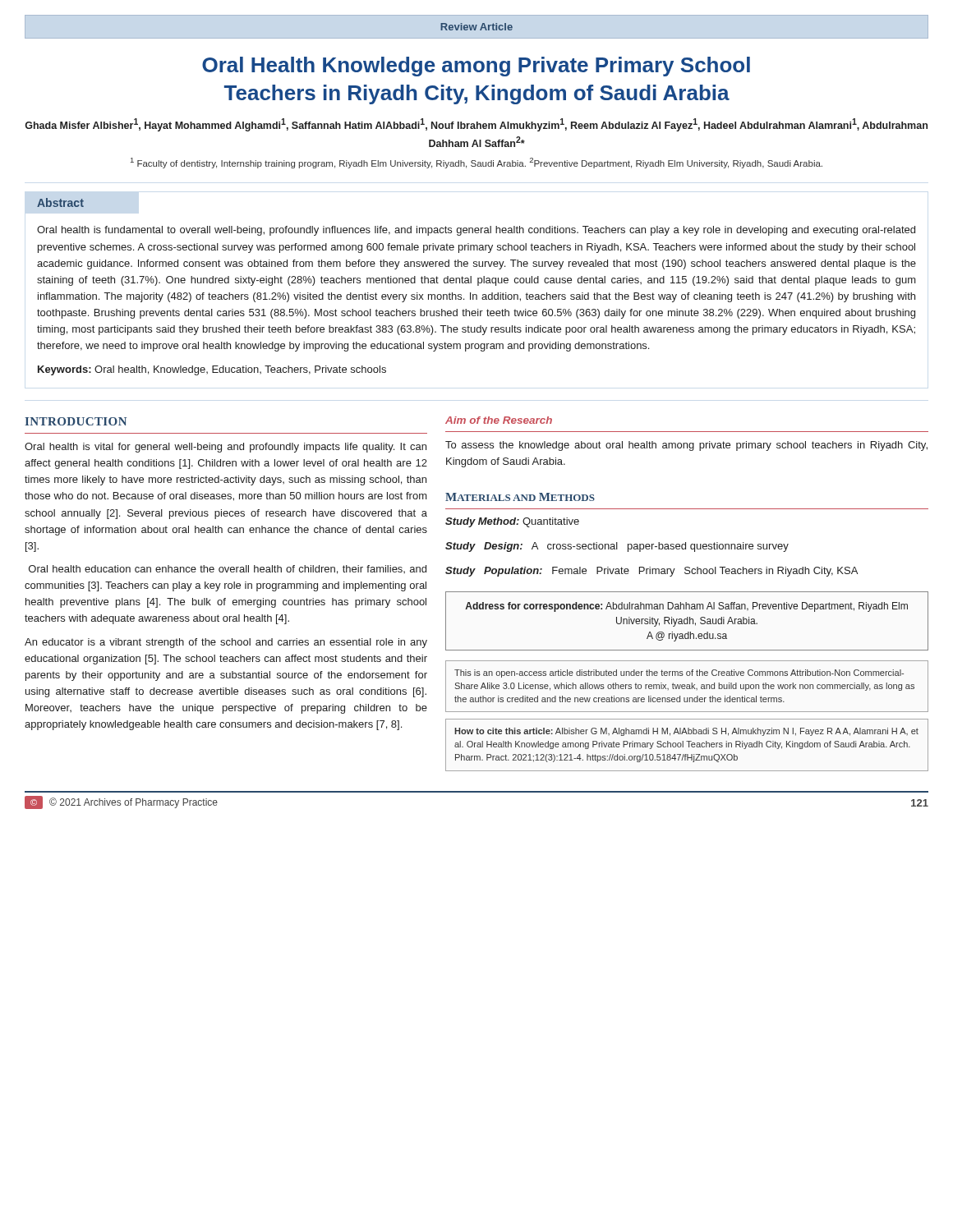Point to the block starting "Aim of the Research"
This screenshot has height=1232, width=953.
(x=499, y=420)
